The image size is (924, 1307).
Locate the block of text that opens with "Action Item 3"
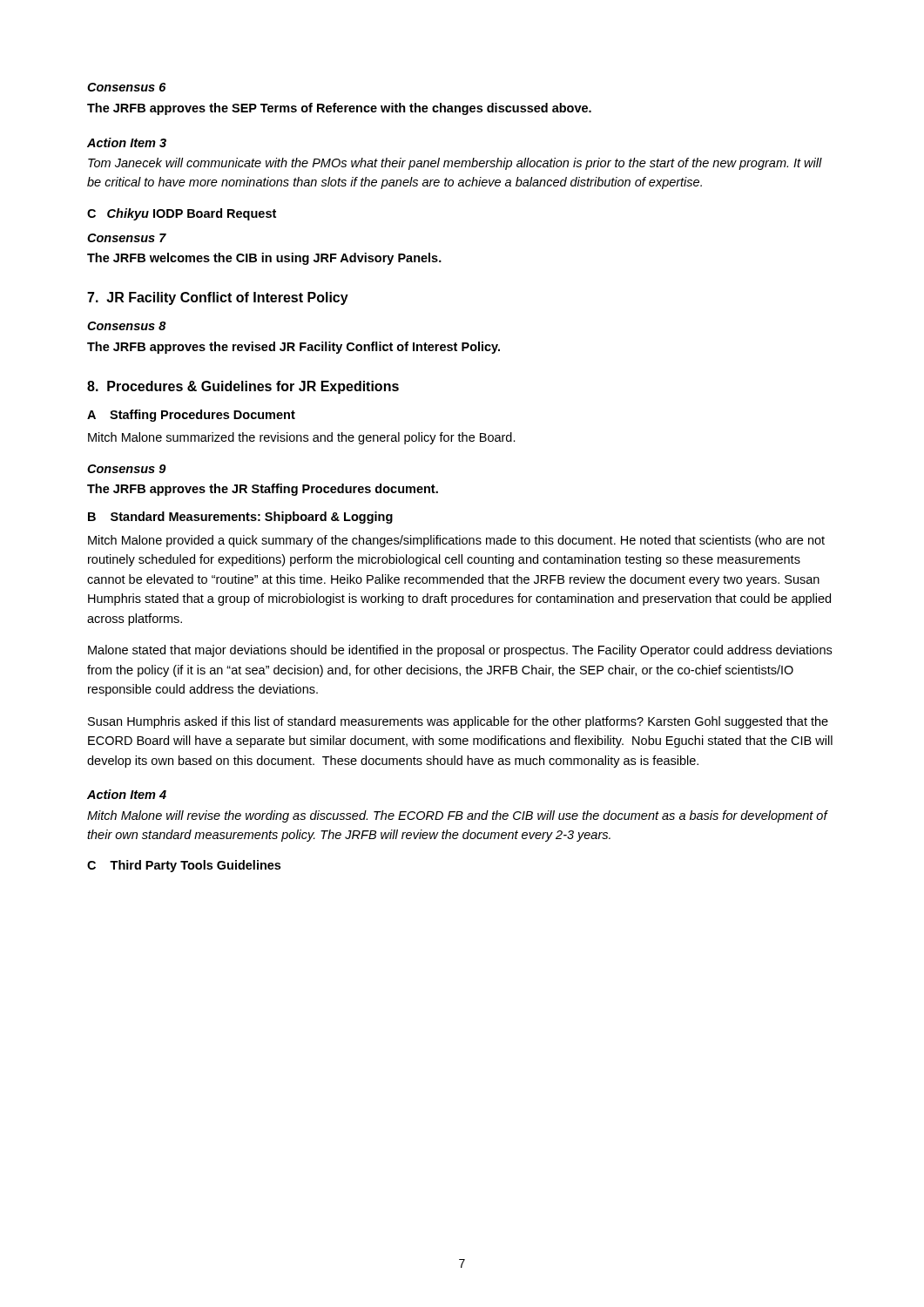click(462, 163)
